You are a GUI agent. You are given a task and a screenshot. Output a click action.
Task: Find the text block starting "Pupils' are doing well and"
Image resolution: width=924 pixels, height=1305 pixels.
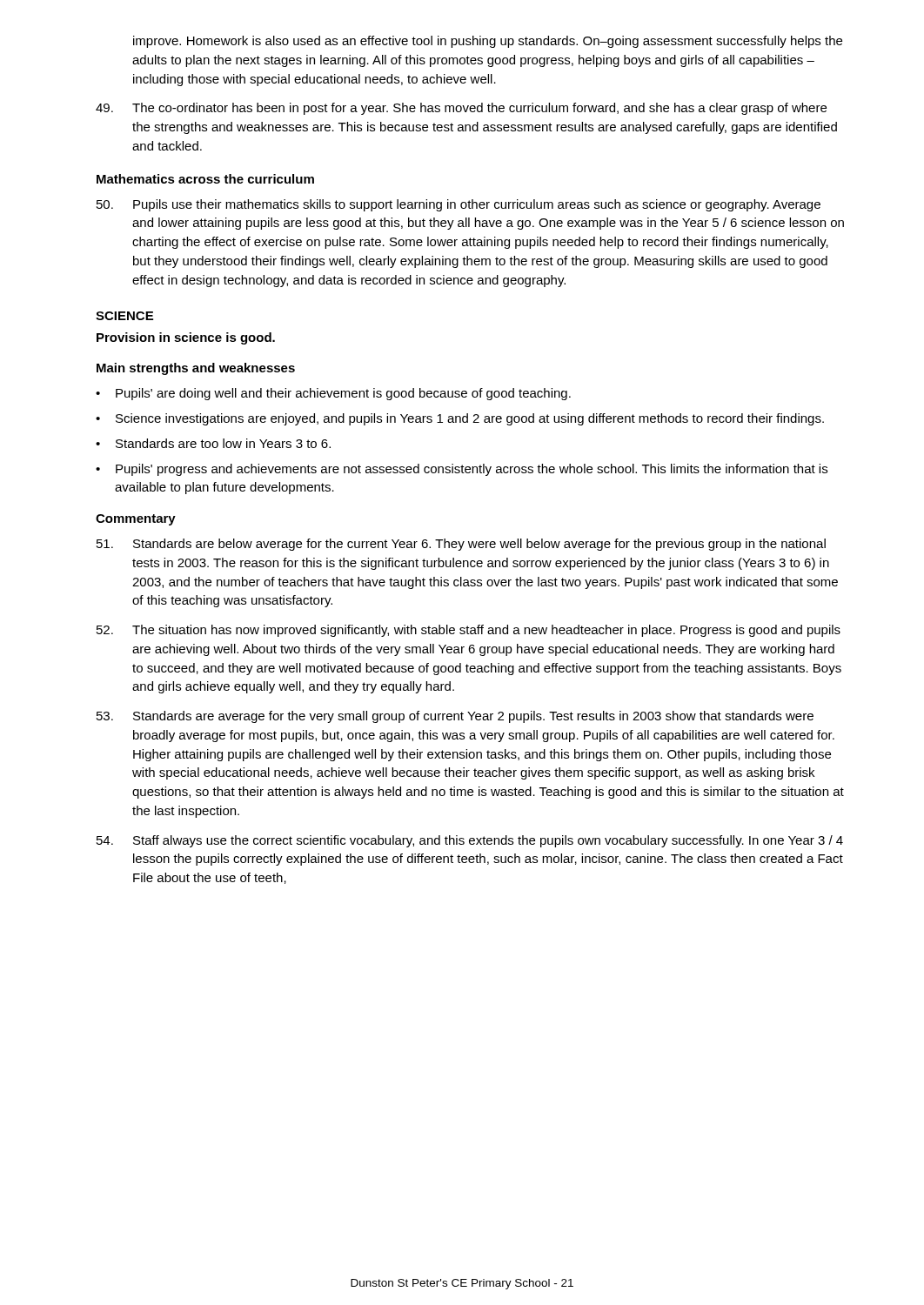click(x=334, y=393)
